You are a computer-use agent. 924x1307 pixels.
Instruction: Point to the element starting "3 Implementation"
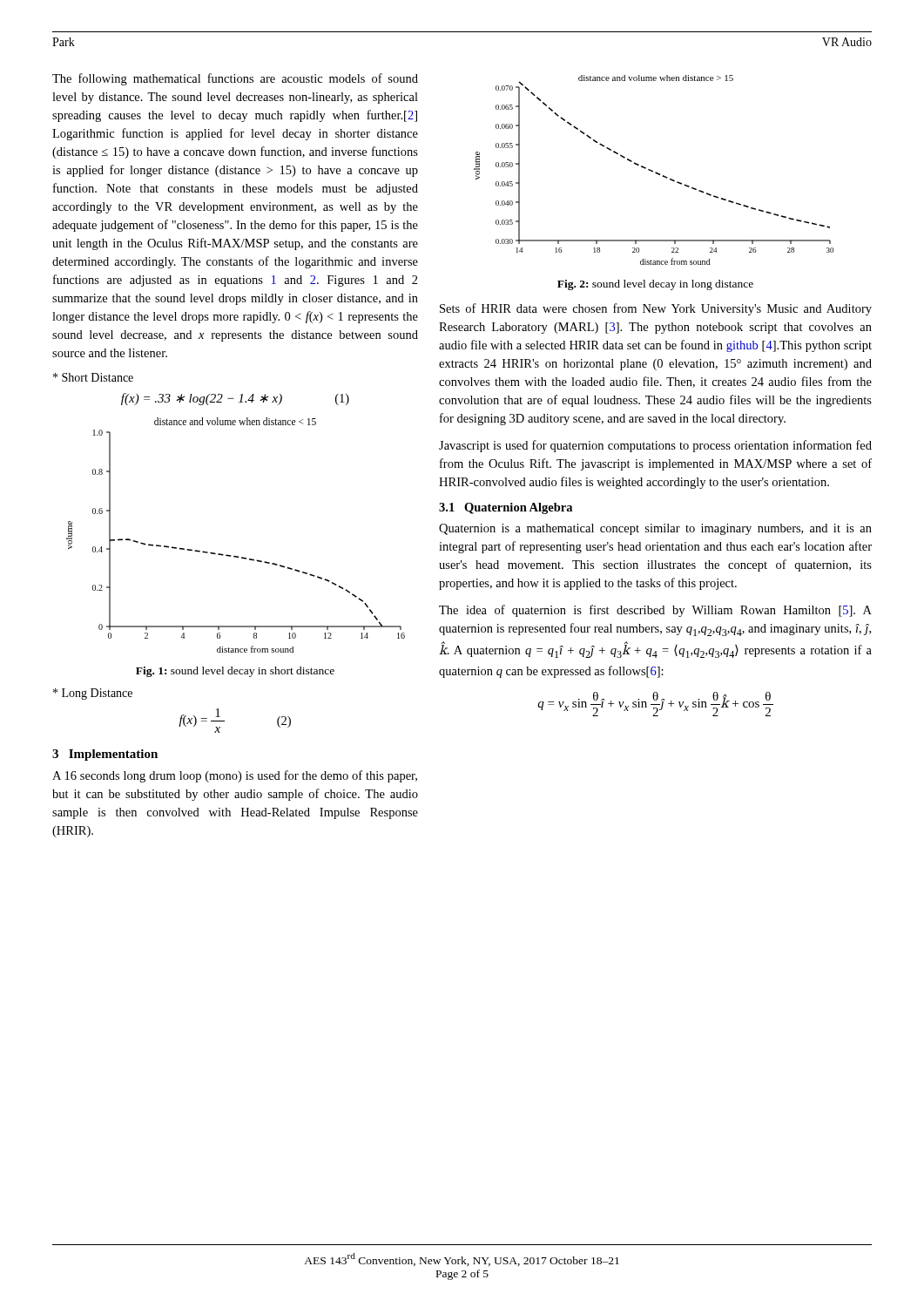coord(105,754)
